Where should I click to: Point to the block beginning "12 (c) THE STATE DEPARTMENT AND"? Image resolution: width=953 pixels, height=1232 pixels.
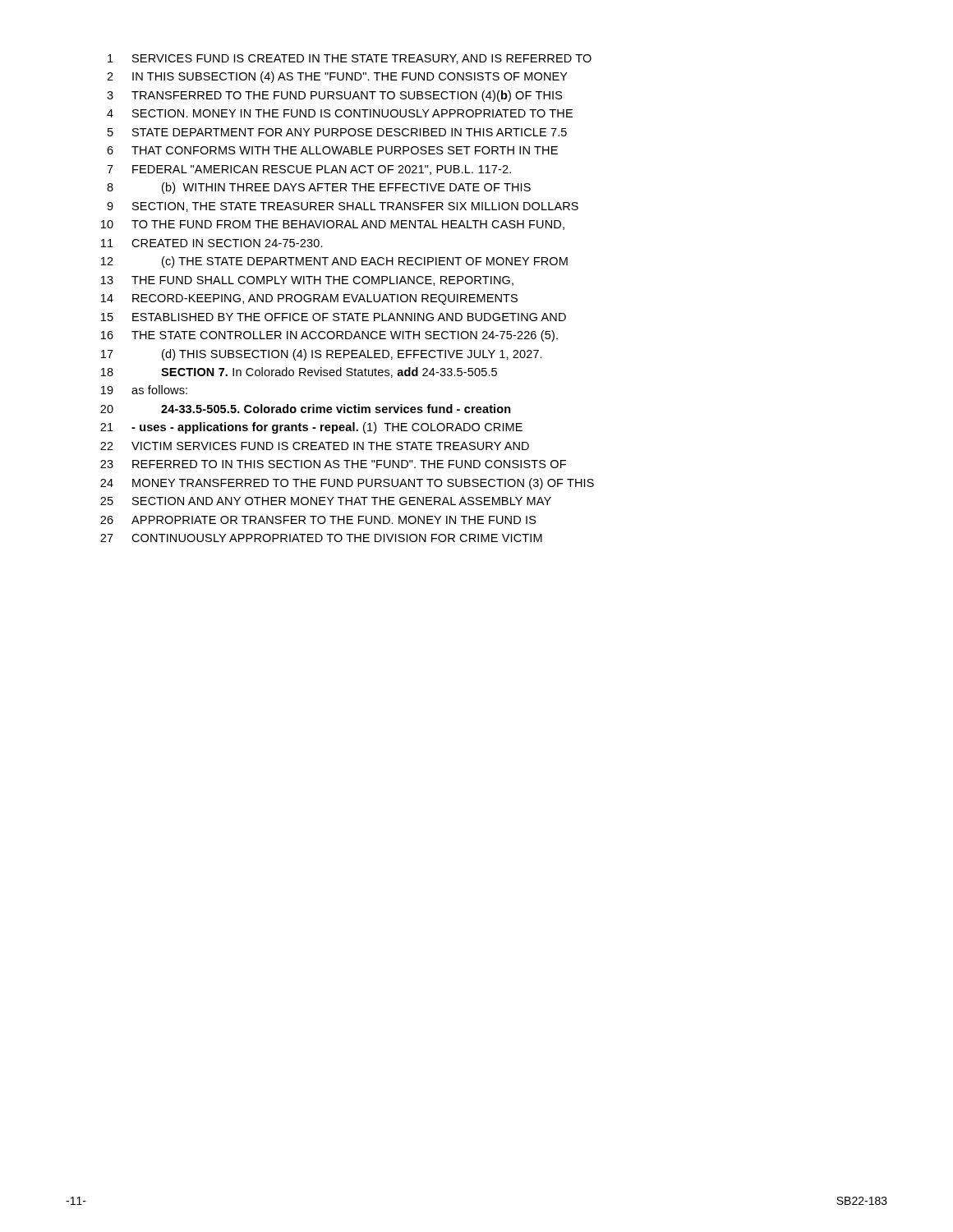click(x=485, y=262)
